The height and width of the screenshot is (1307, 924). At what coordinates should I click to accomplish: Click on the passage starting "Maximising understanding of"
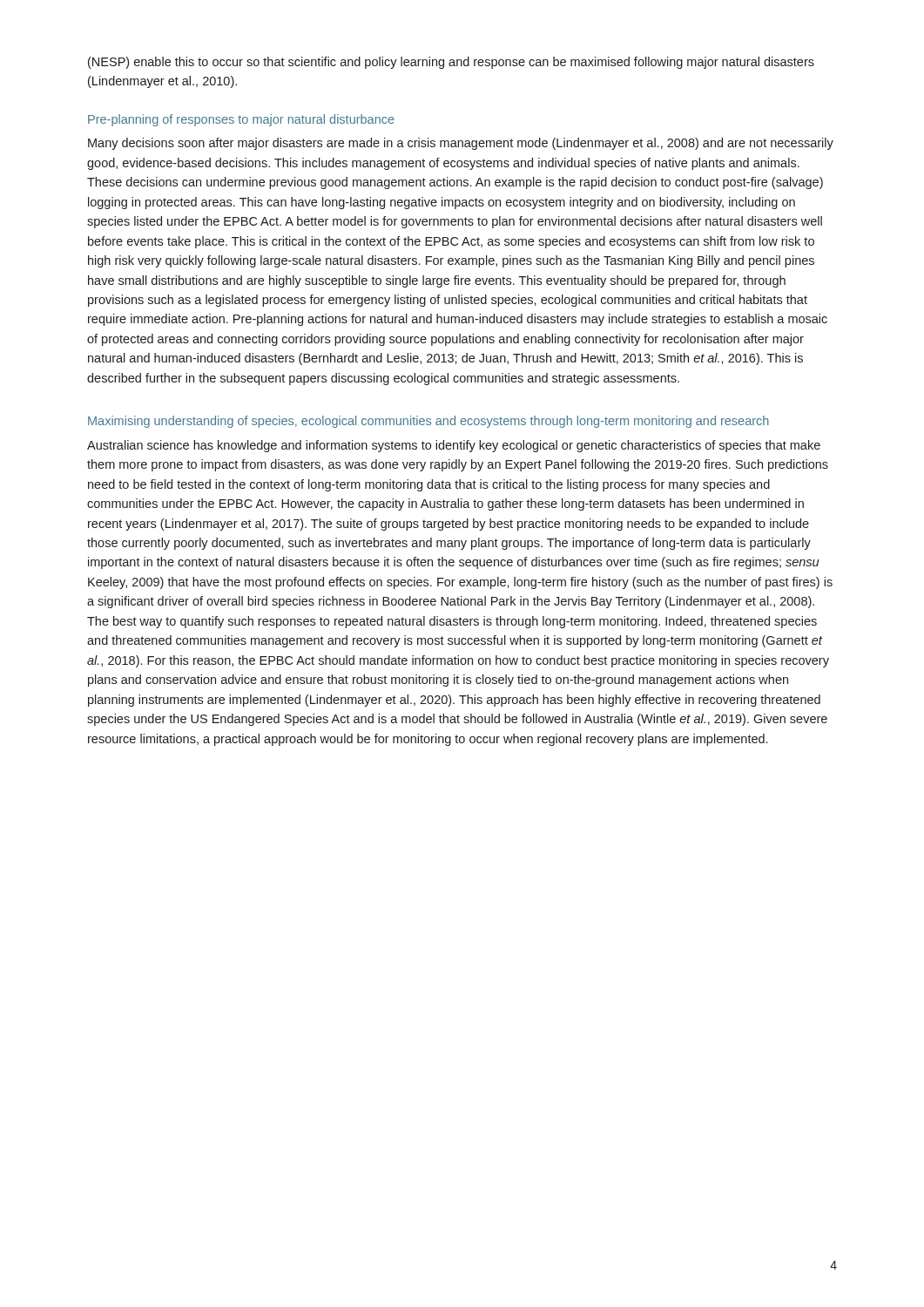tap(428, 421)
